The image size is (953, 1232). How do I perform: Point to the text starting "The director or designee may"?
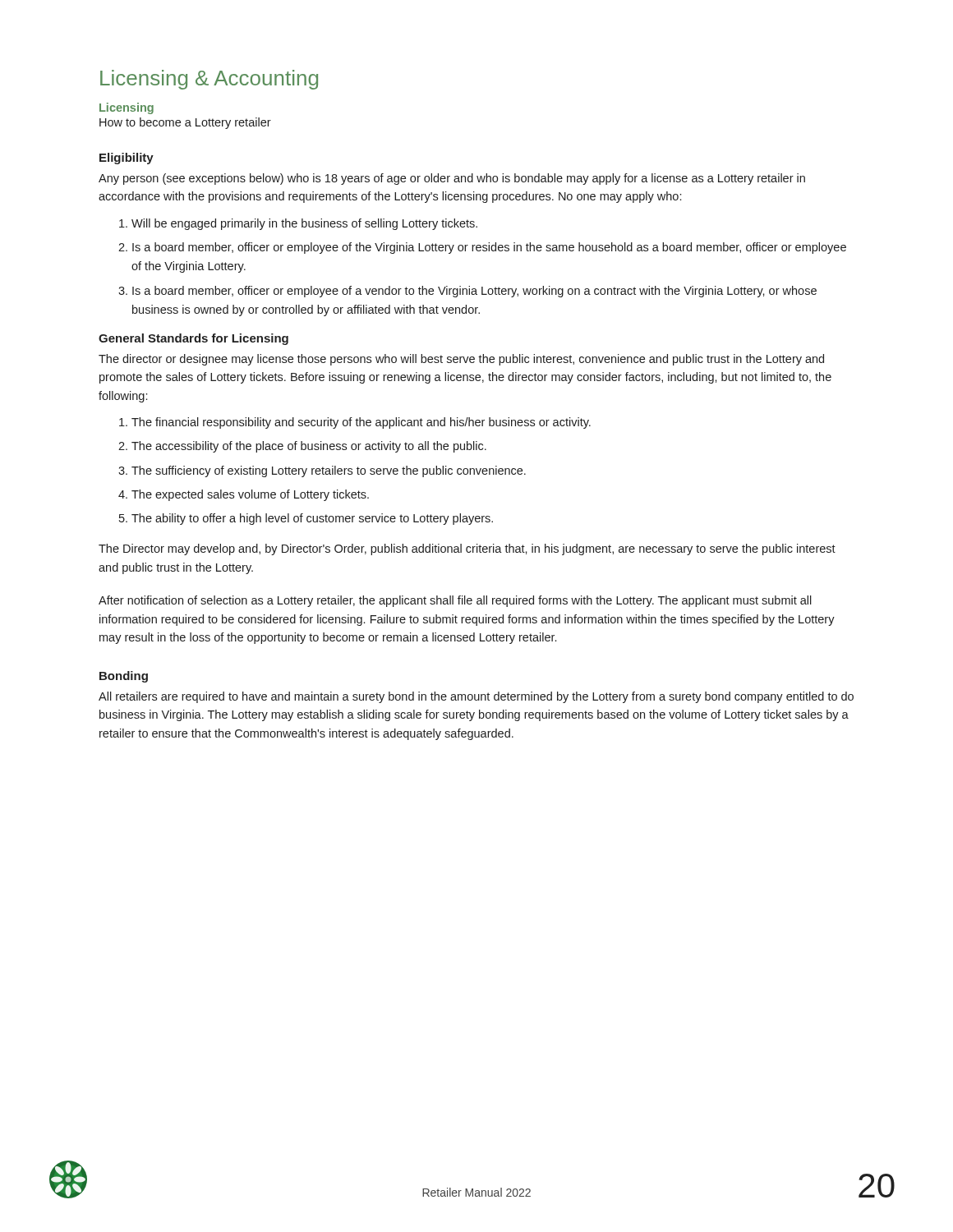(465, 377)
